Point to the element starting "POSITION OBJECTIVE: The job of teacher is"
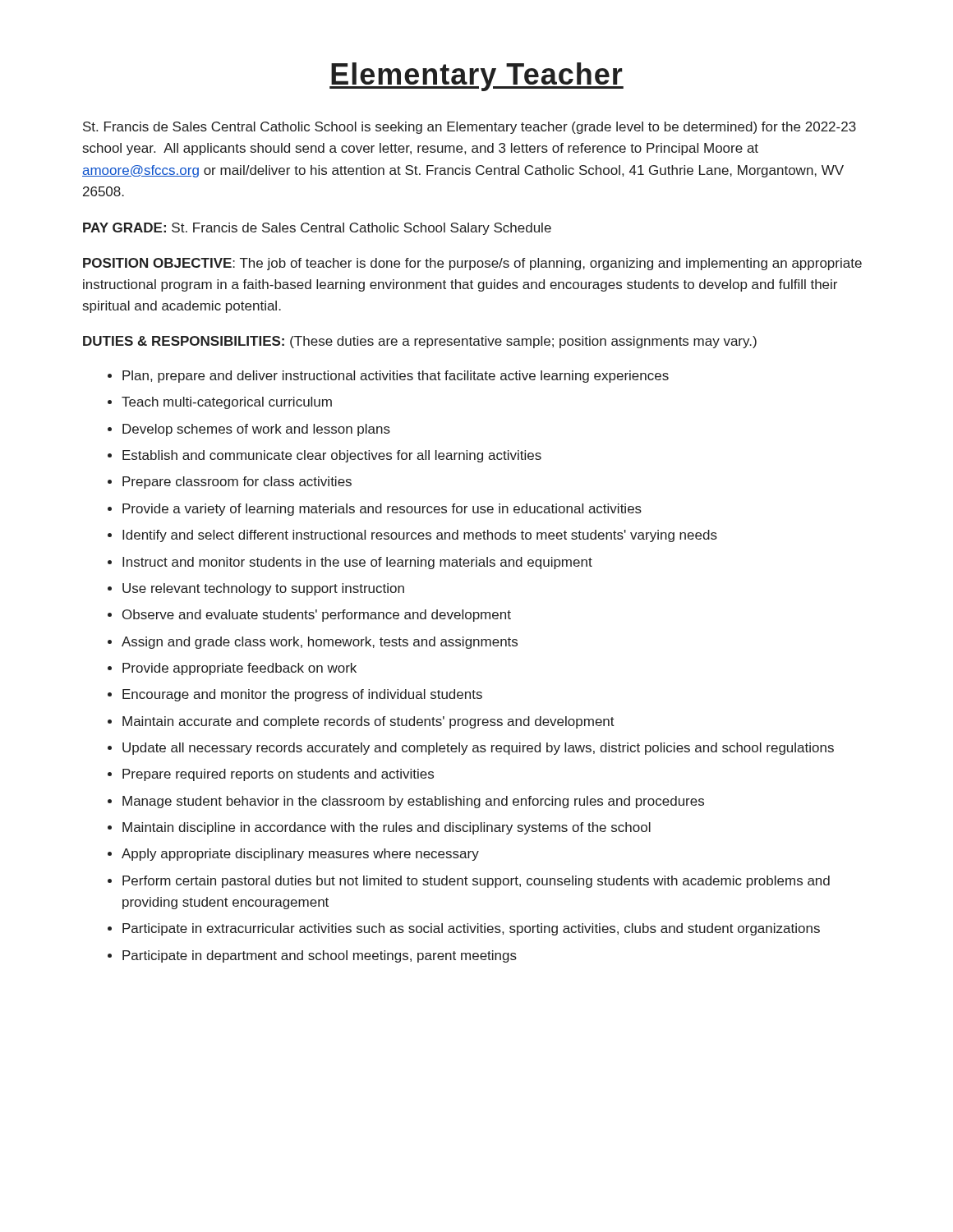Viewport: 953px width, 1232px height. pos(472,285)
